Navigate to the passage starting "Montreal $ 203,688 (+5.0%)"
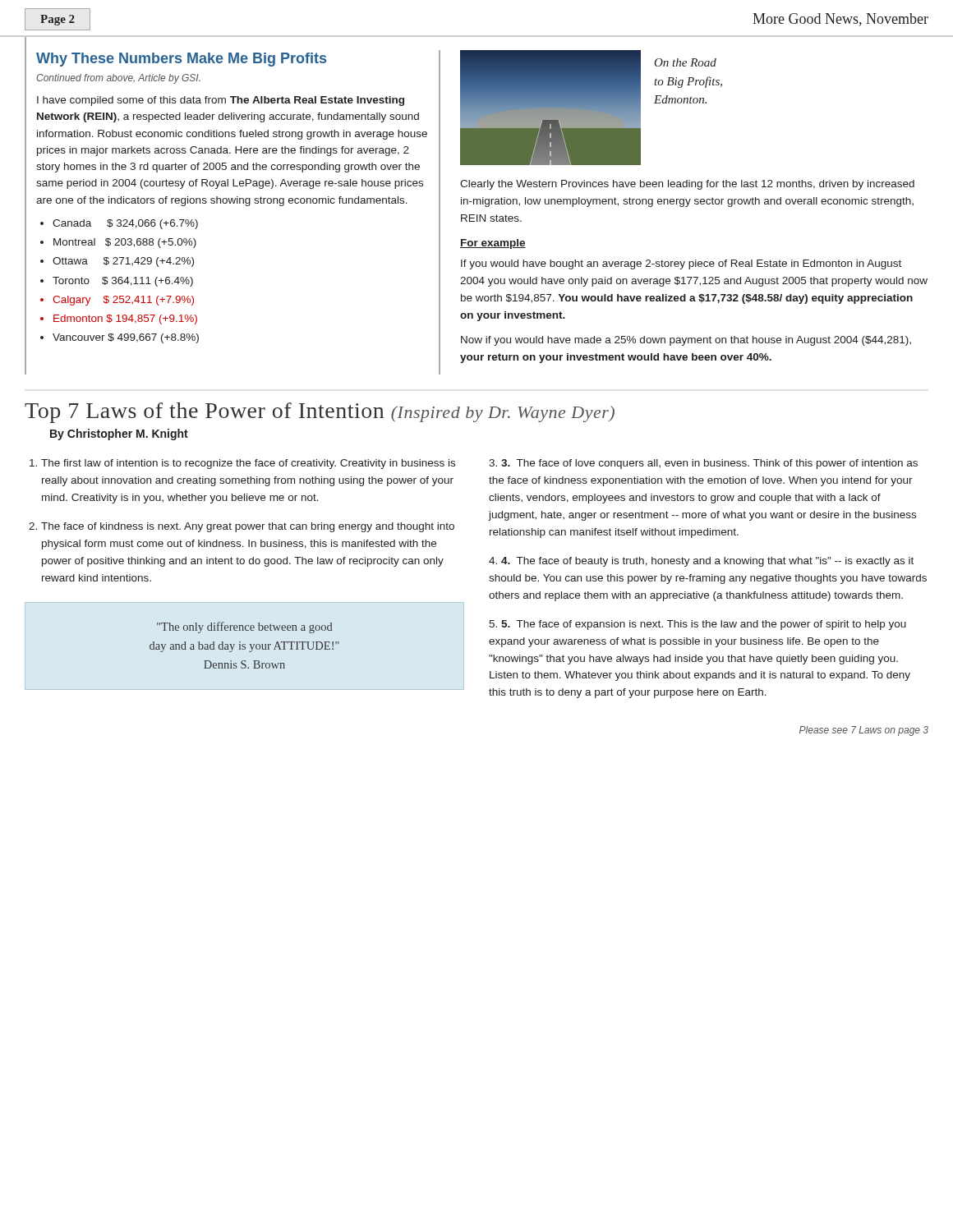953x1232 pixels. coord(125,242)
